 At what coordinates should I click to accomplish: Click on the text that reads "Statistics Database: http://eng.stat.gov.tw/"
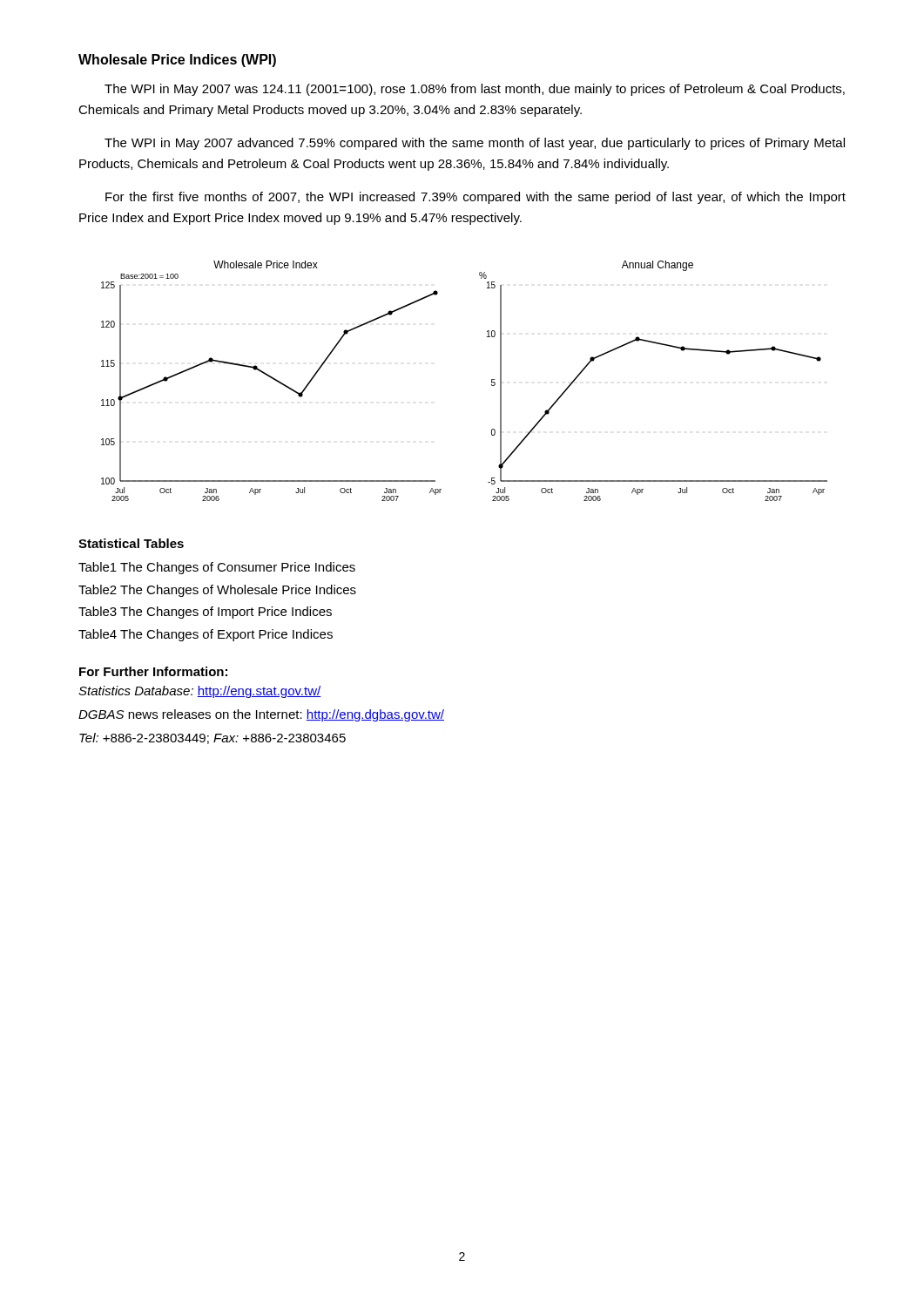point(199,691)
